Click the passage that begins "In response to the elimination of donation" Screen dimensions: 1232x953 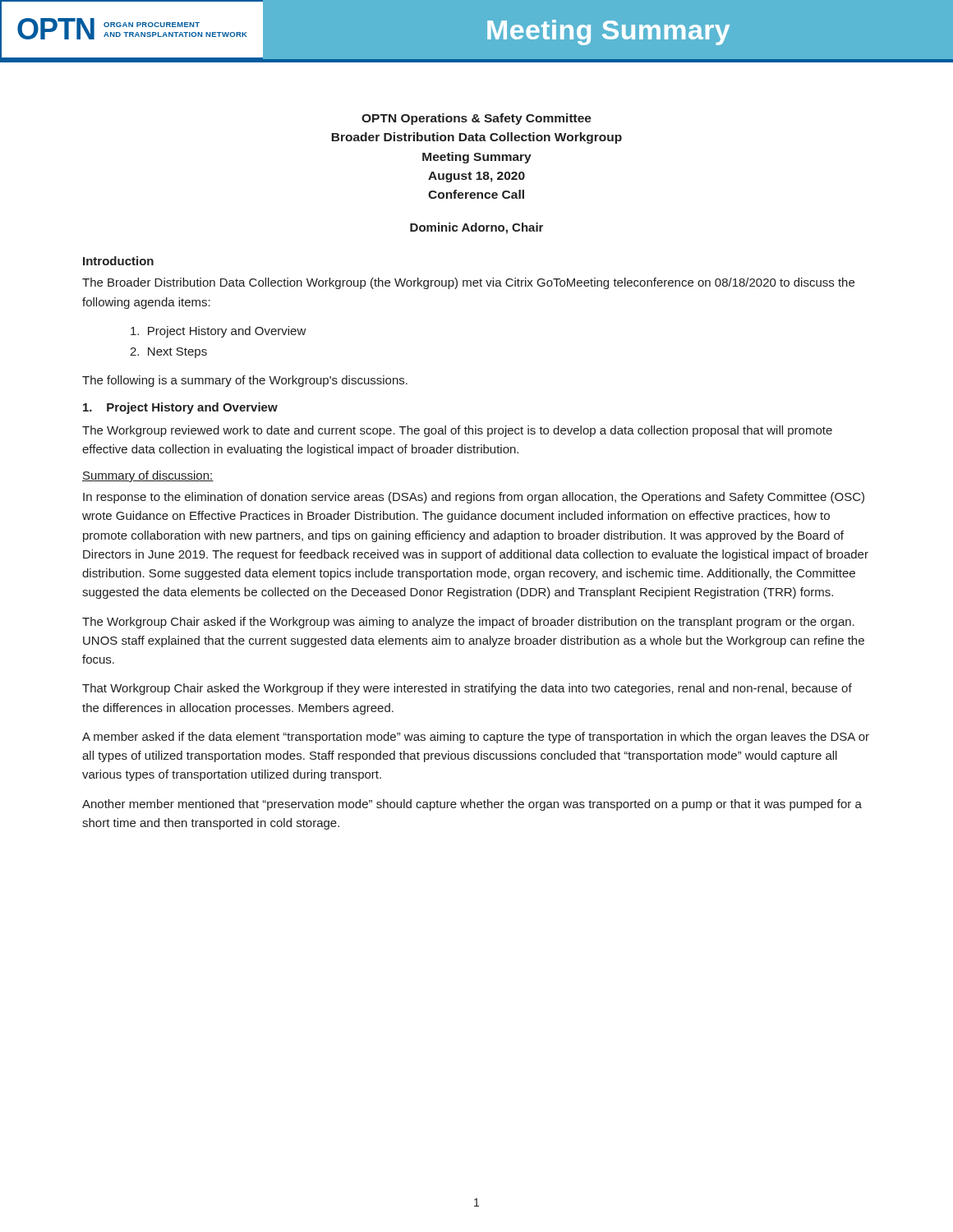[475, 544]
